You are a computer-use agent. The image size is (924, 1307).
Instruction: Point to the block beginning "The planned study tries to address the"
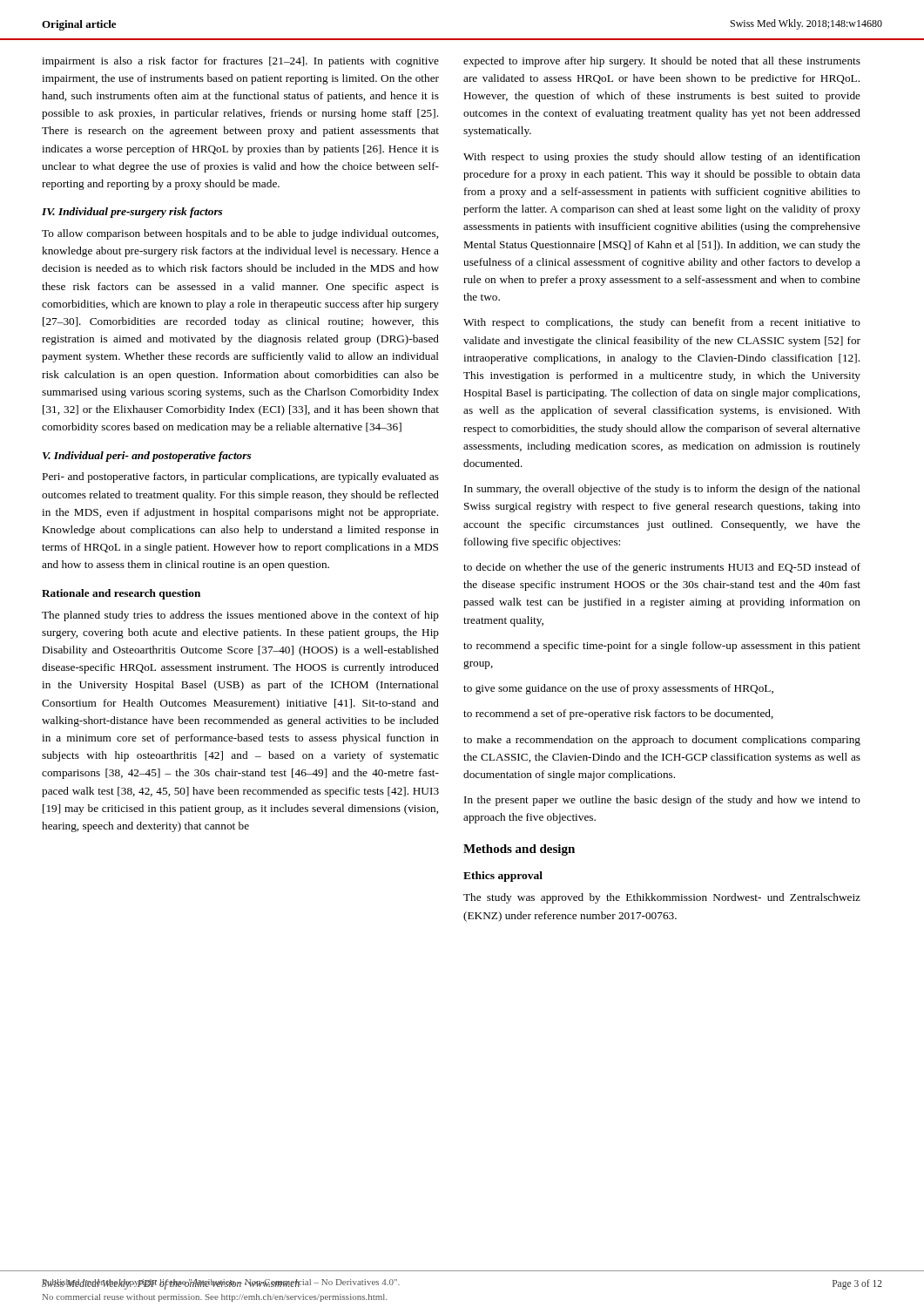pyautogui.click(x=240, y=720)
